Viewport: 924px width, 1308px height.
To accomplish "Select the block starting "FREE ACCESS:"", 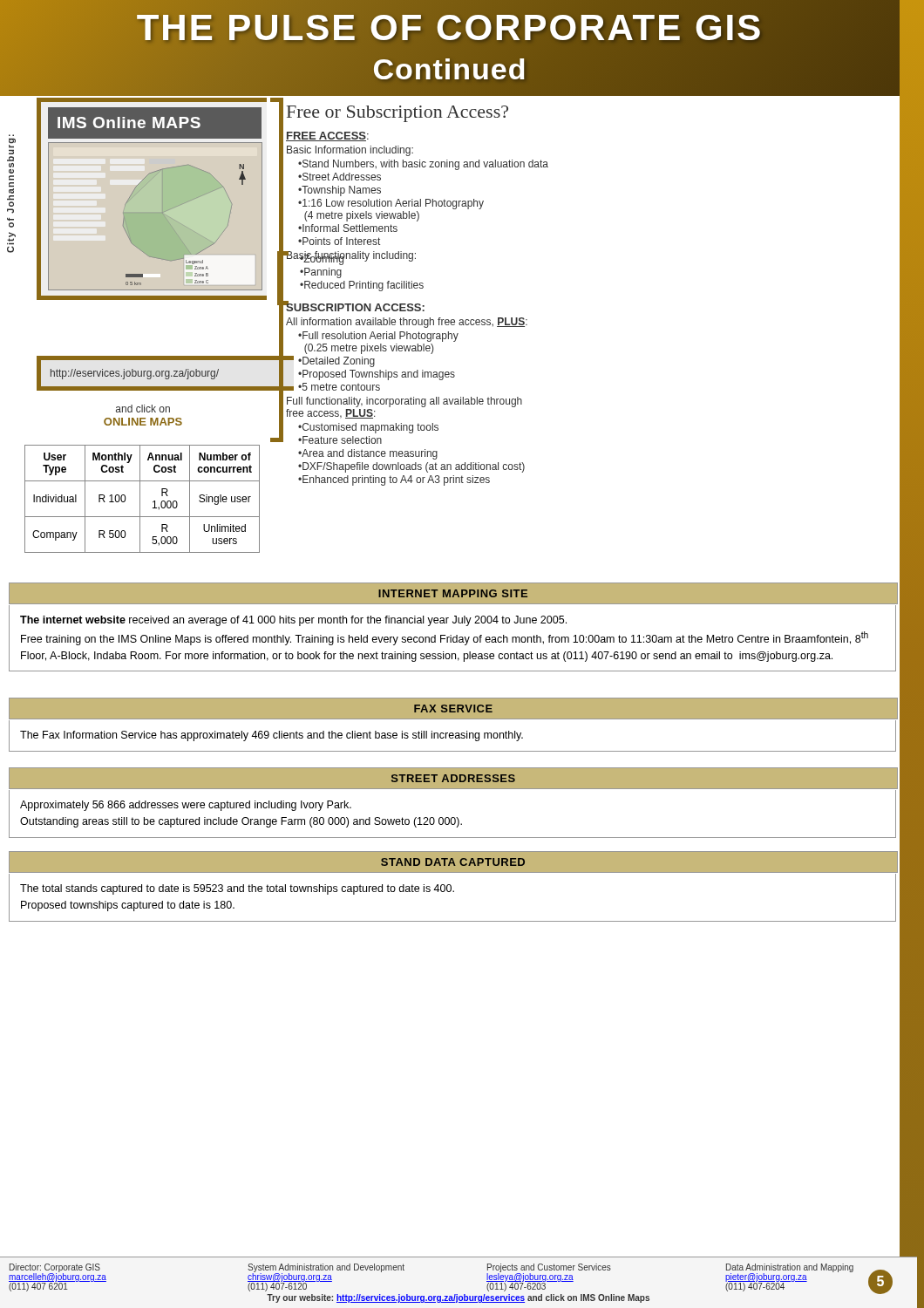I will point(328,136).
